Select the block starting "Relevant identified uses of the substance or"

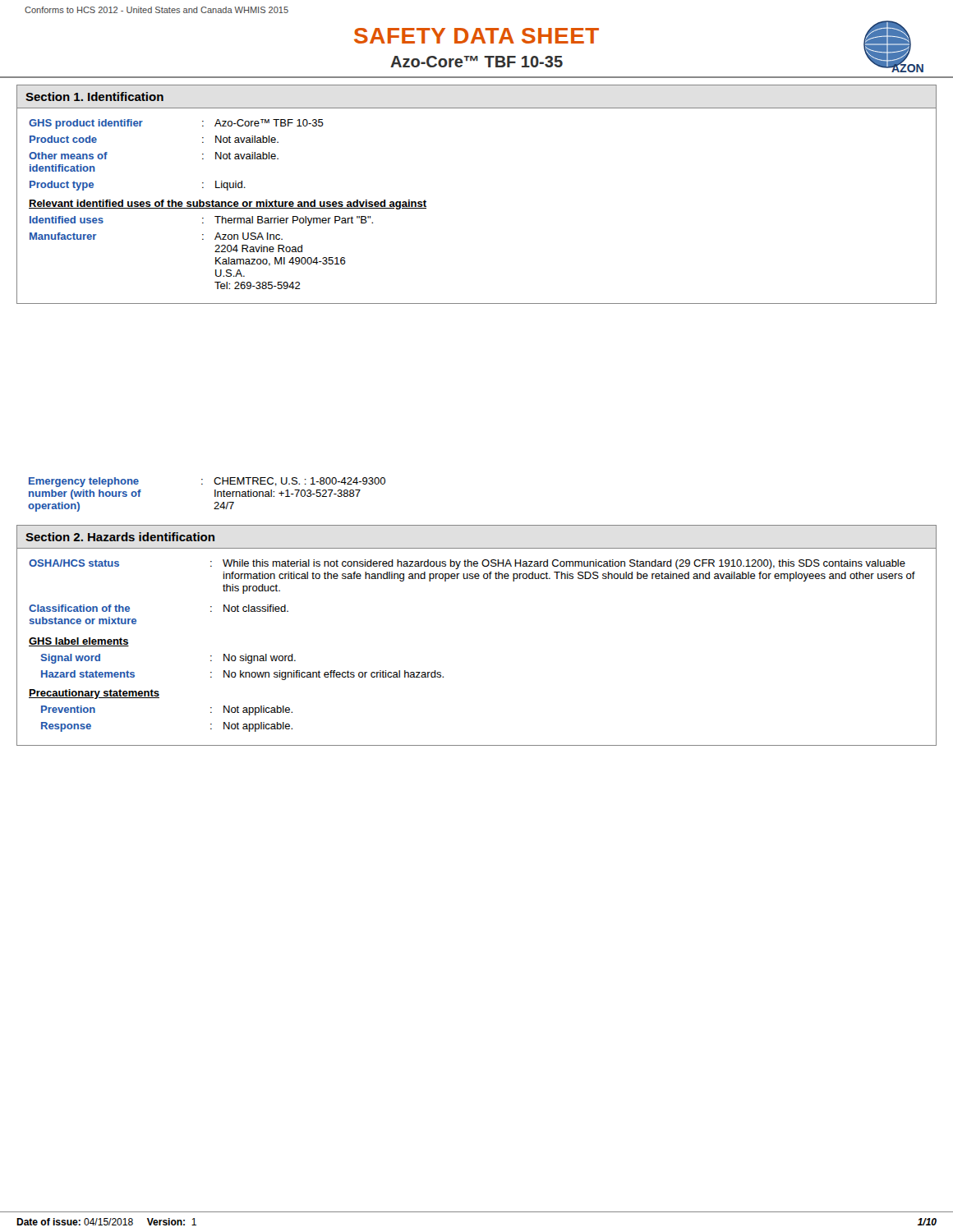pyautogui.click(x=228, y=203)
